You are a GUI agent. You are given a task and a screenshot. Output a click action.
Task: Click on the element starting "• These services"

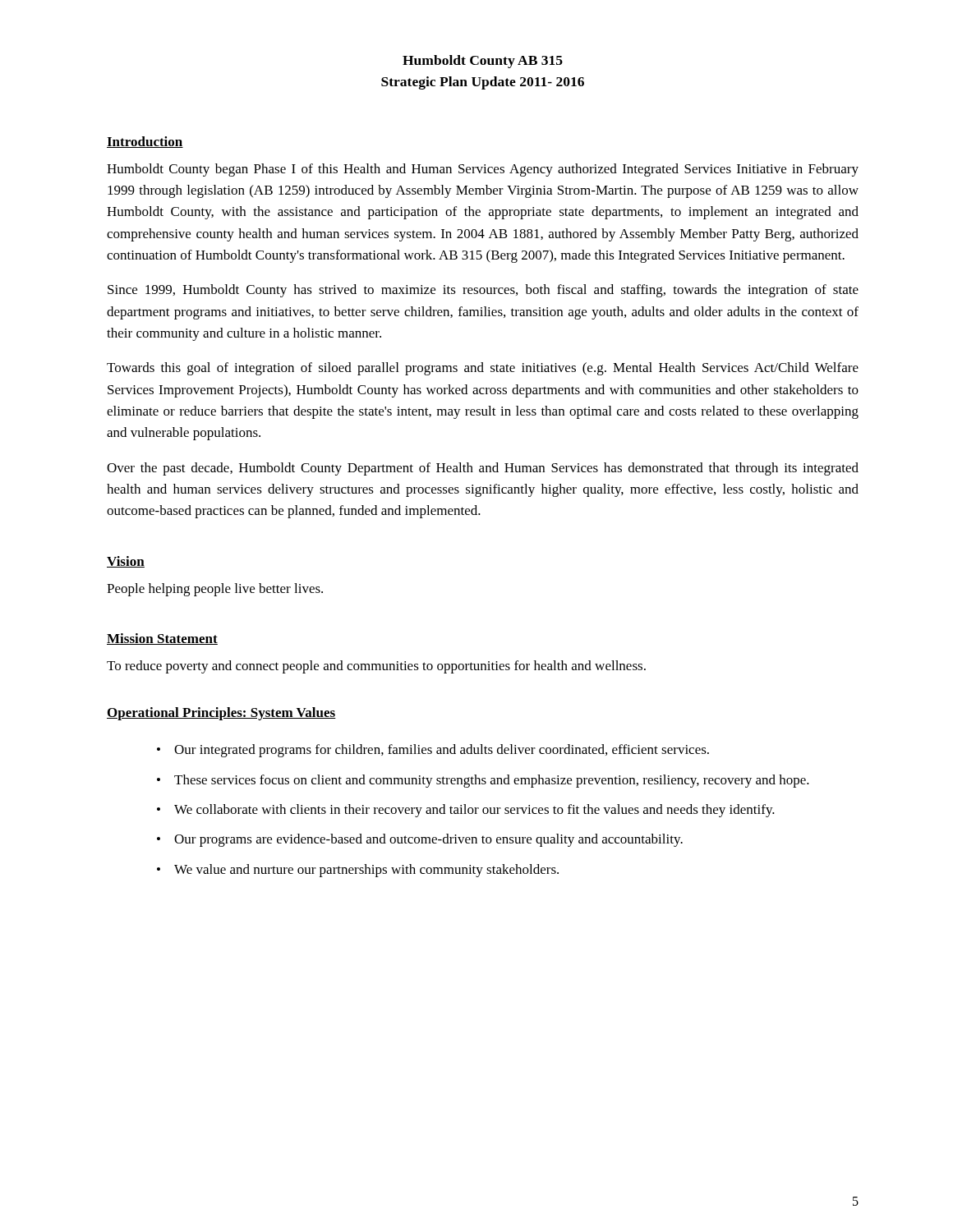507,780
